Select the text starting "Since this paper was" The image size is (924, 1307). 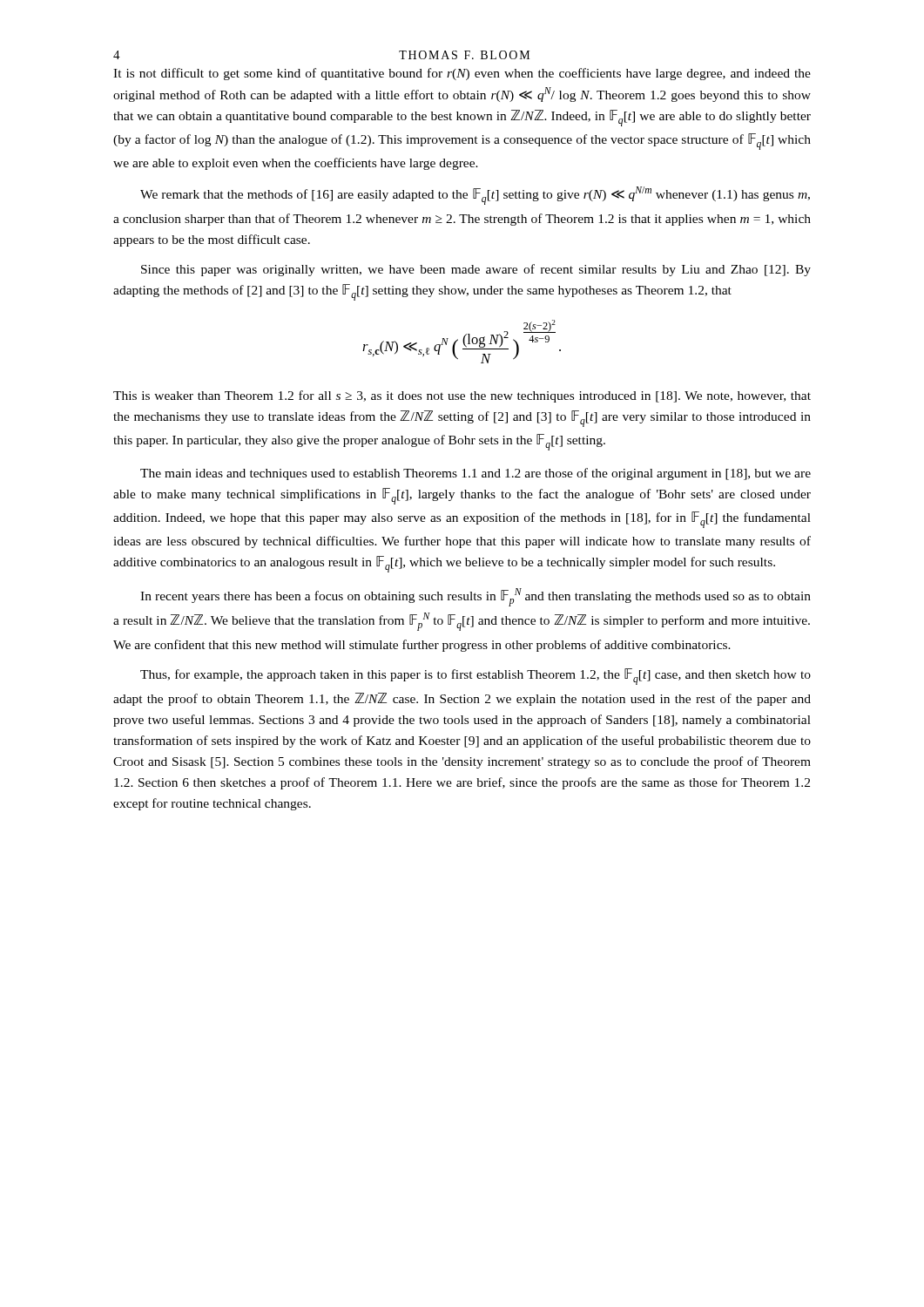tap(462, 281)
